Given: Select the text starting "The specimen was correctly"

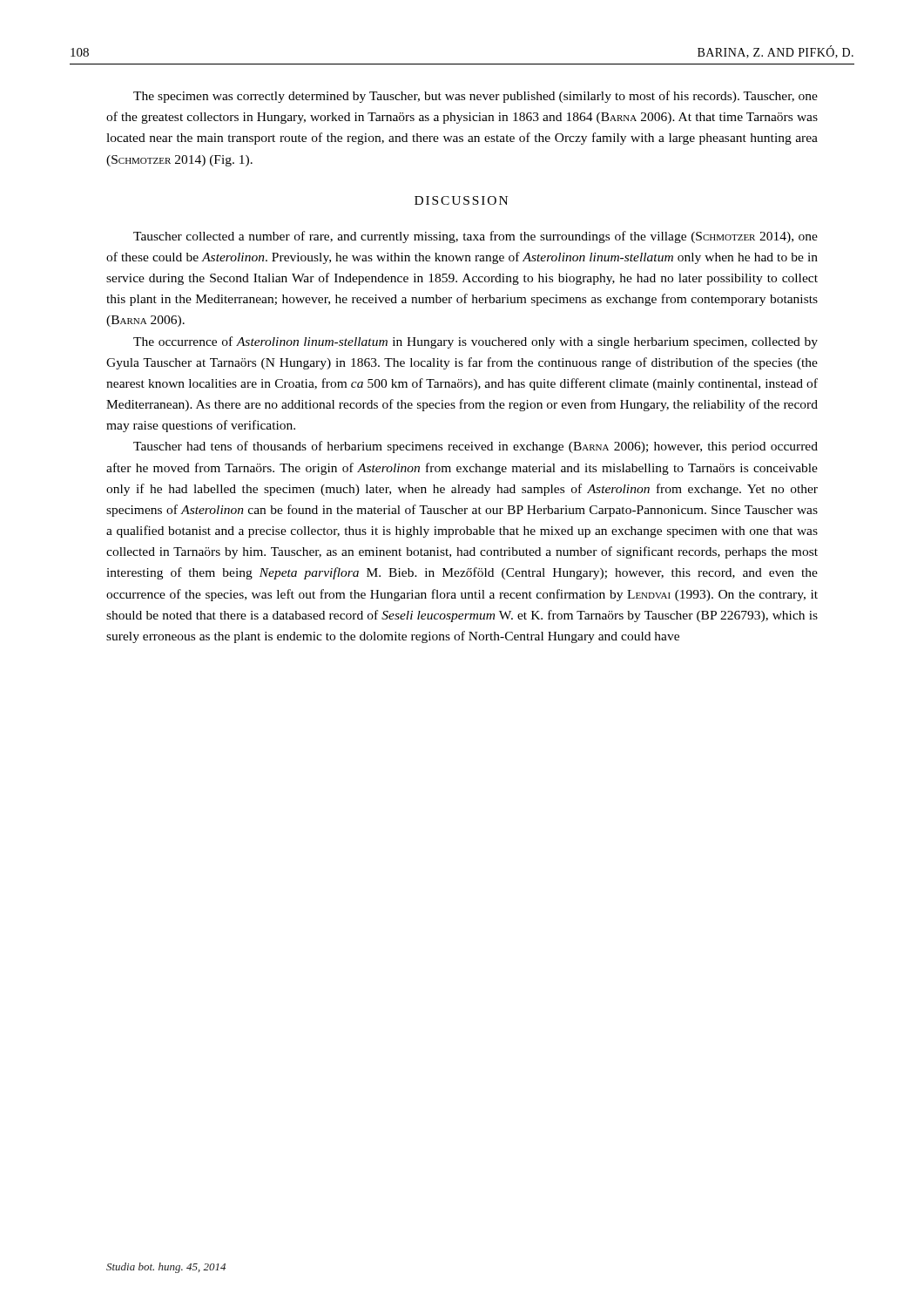Looking at the screenshot, I should click(462, 127).
